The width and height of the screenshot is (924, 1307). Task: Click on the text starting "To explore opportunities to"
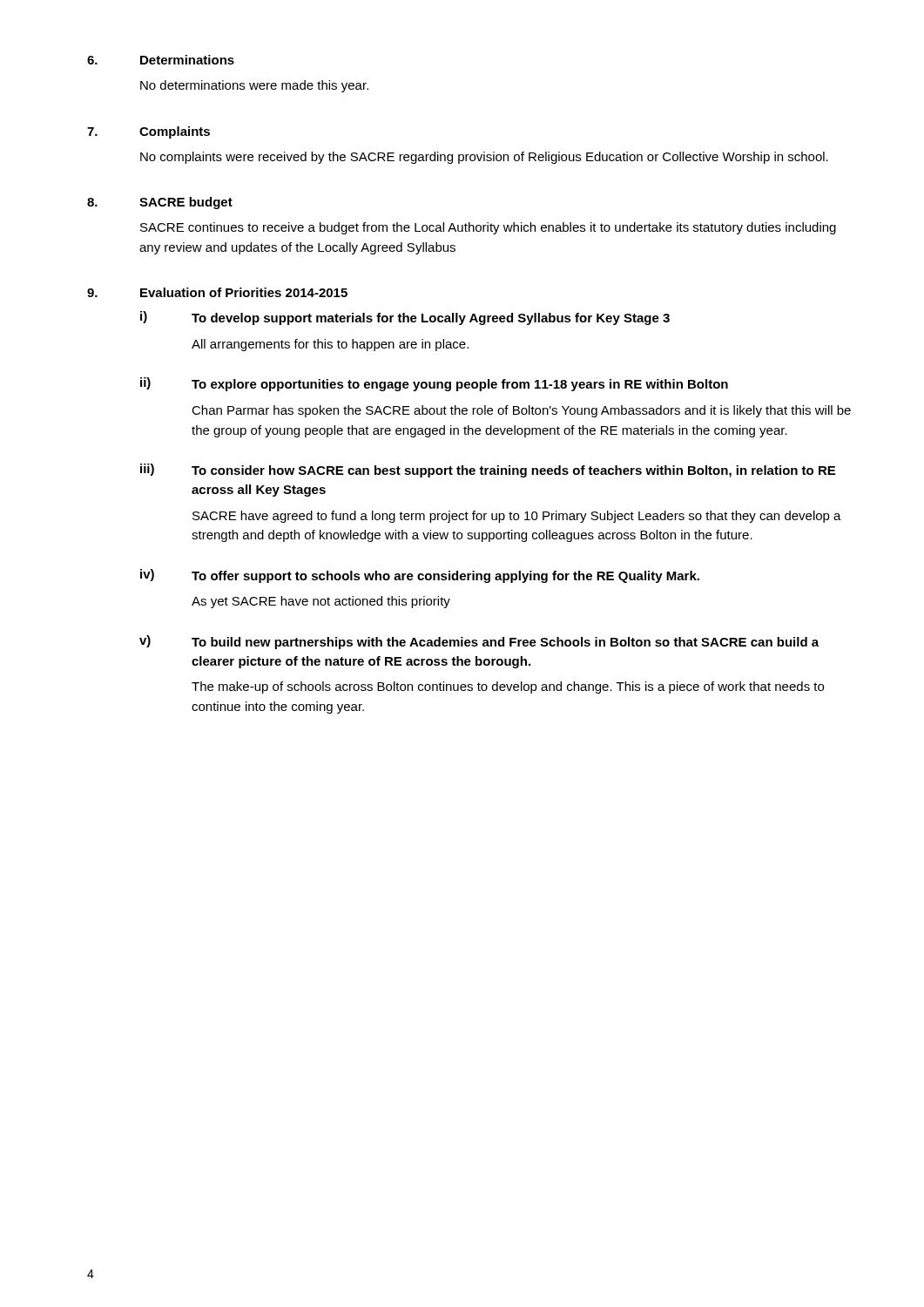point(460,384)
